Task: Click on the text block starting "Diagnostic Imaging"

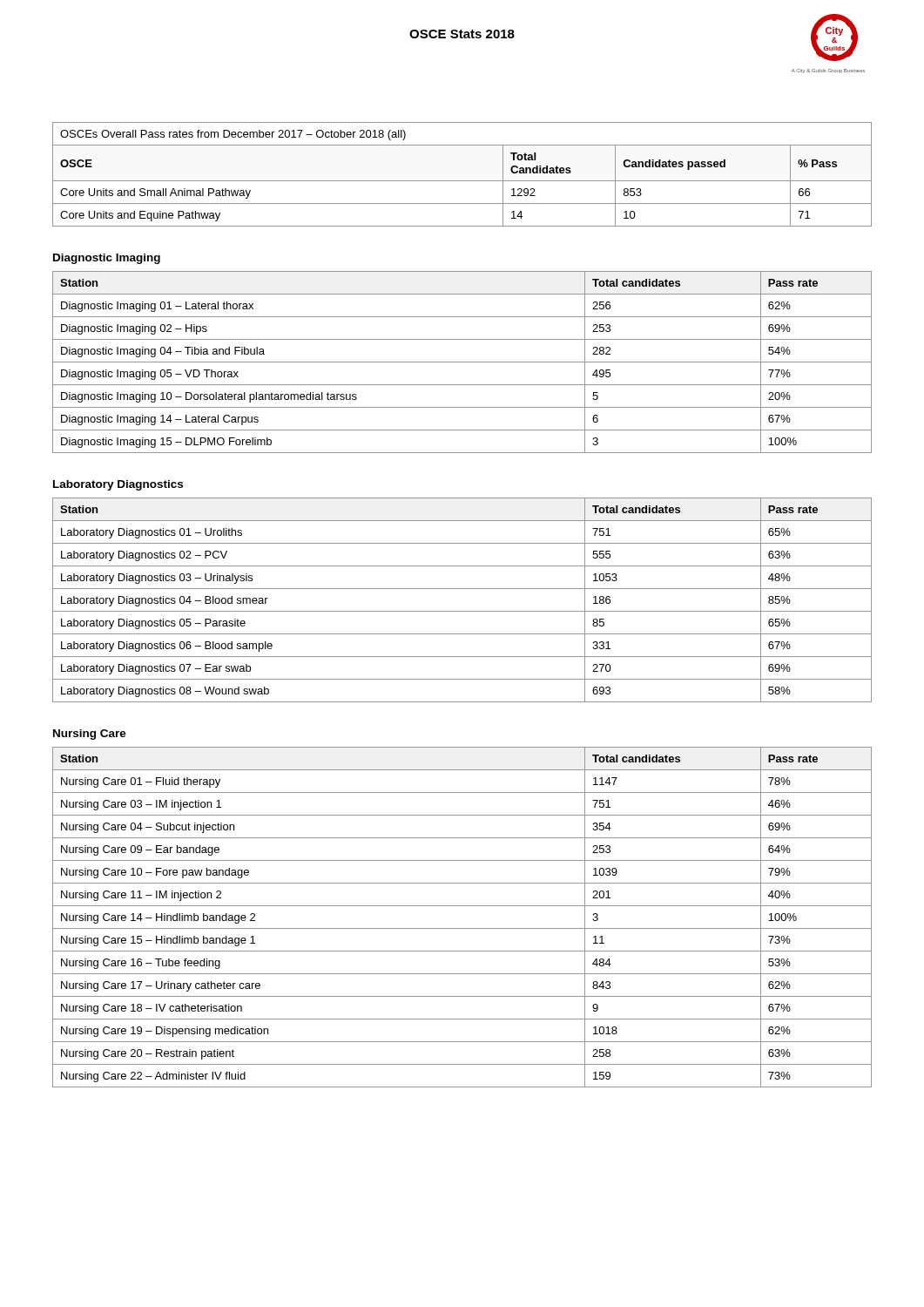Action: click(106, 257)
